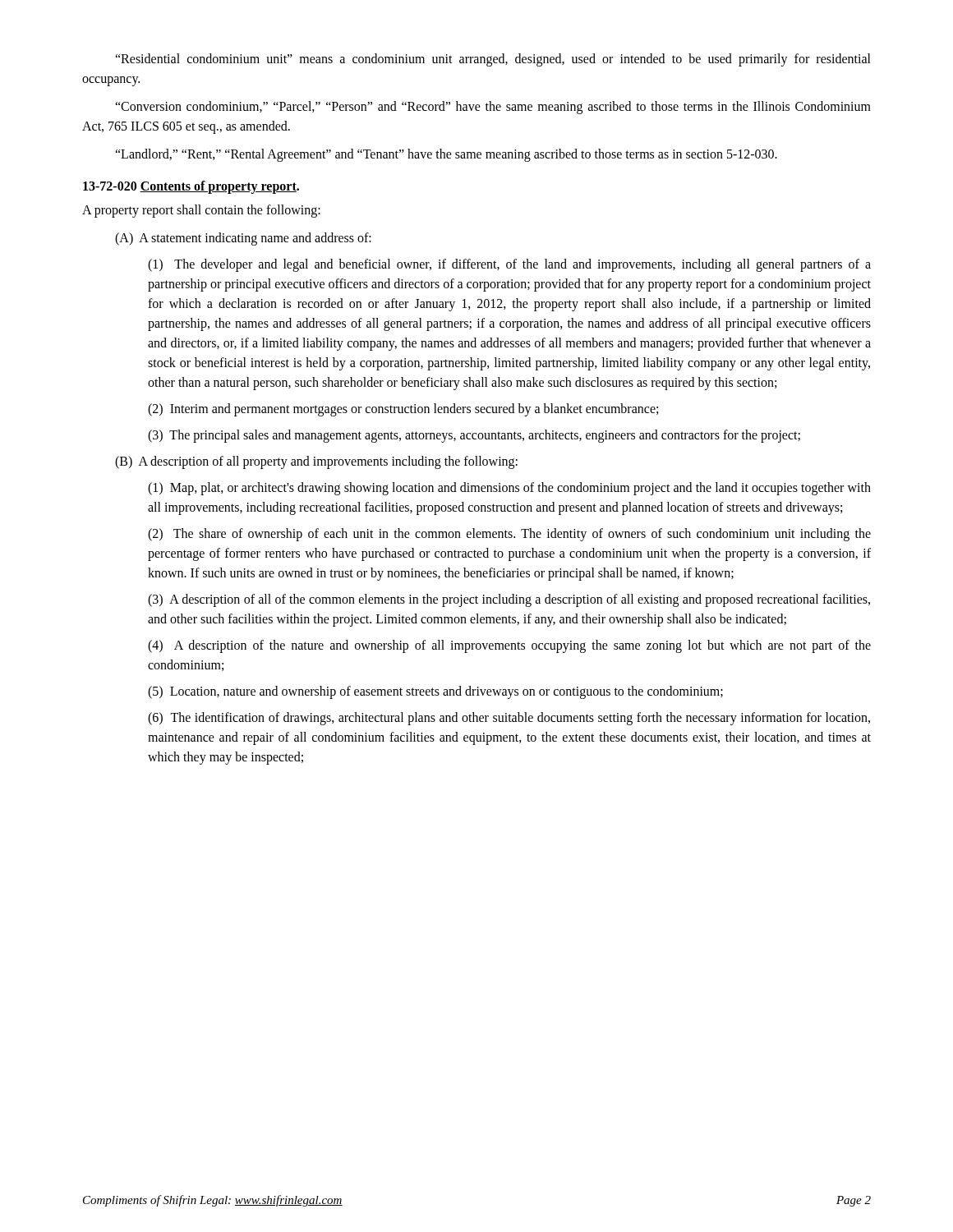The height and width of the screenshot is (1232, 953).
Task: Select the block starting "A property report shall"
Action: (202, 210)
